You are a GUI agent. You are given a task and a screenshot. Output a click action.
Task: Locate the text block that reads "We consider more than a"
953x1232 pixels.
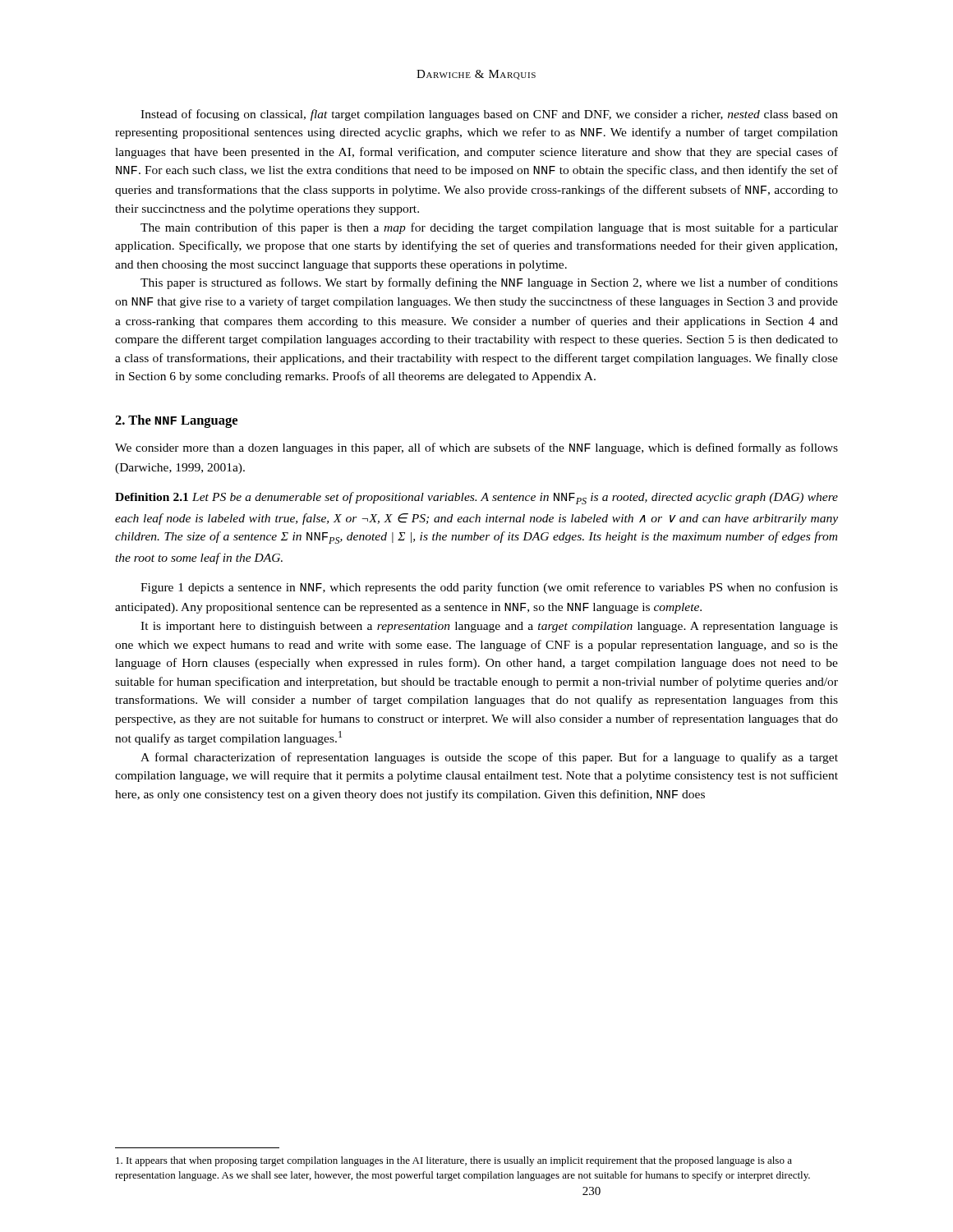click(476, 458)
